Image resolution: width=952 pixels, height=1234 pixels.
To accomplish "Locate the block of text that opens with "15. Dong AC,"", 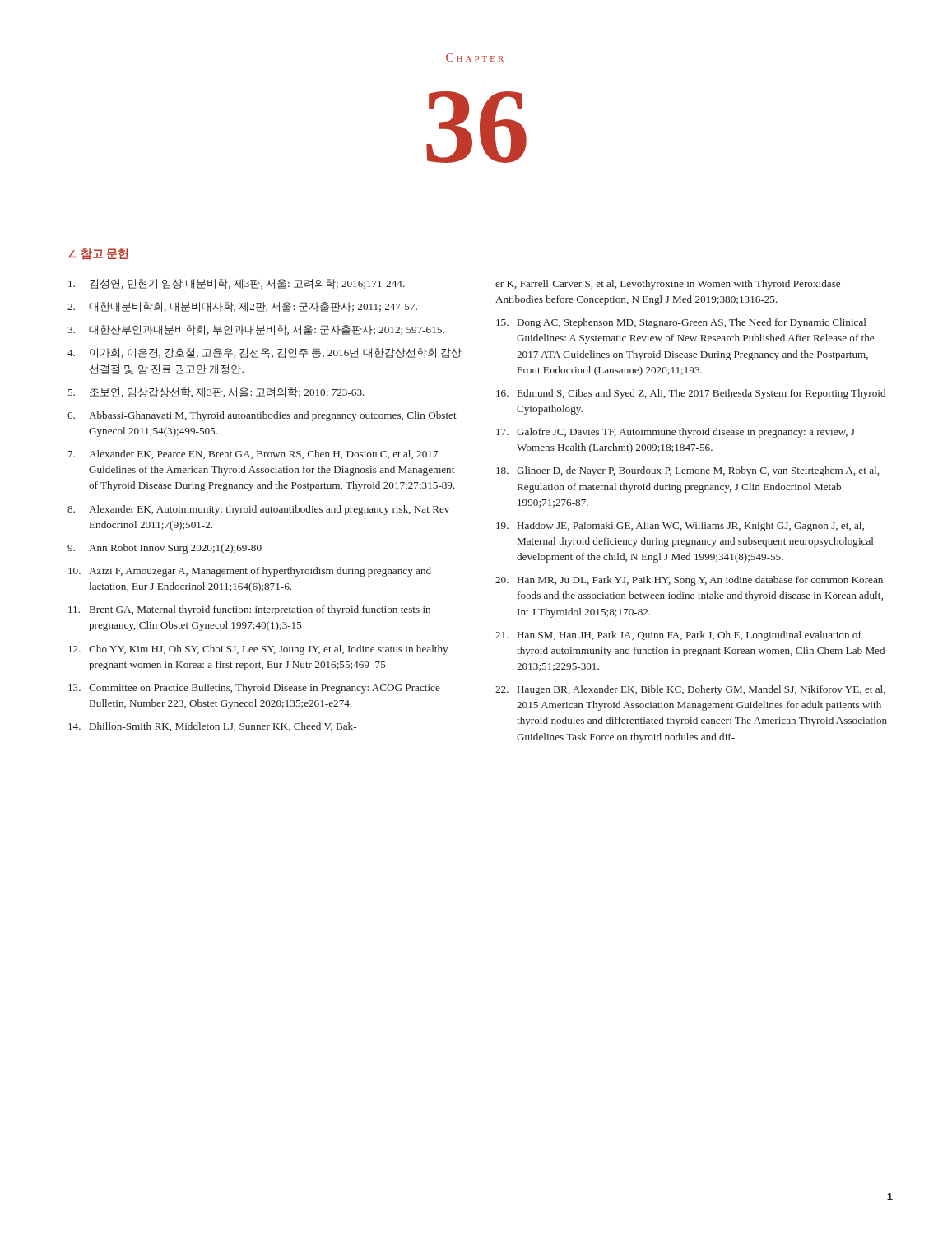I will pos(693,346).
